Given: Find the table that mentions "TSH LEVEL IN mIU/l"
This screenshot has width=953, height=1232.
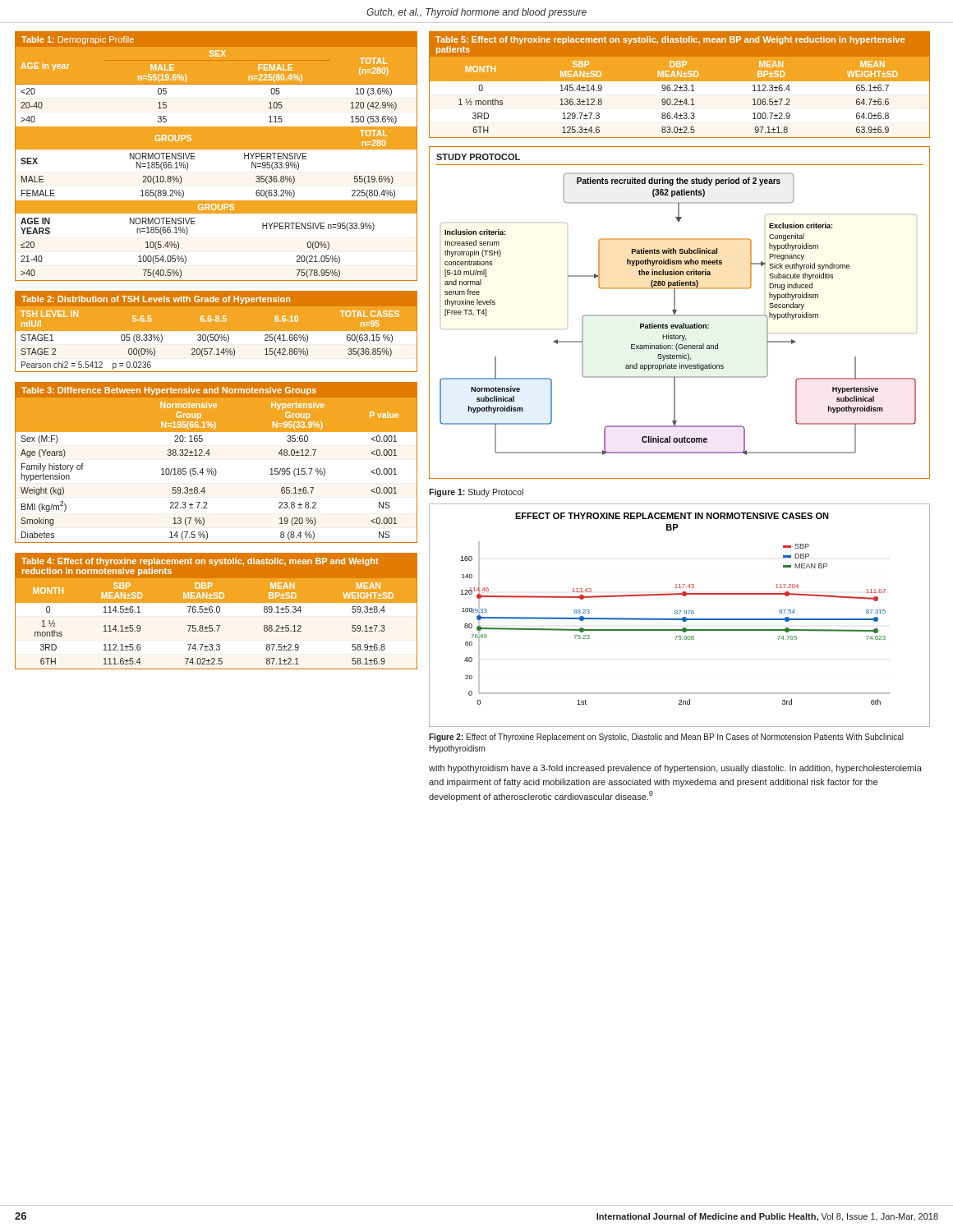Looking at the screenshot, I should point(216,331).
